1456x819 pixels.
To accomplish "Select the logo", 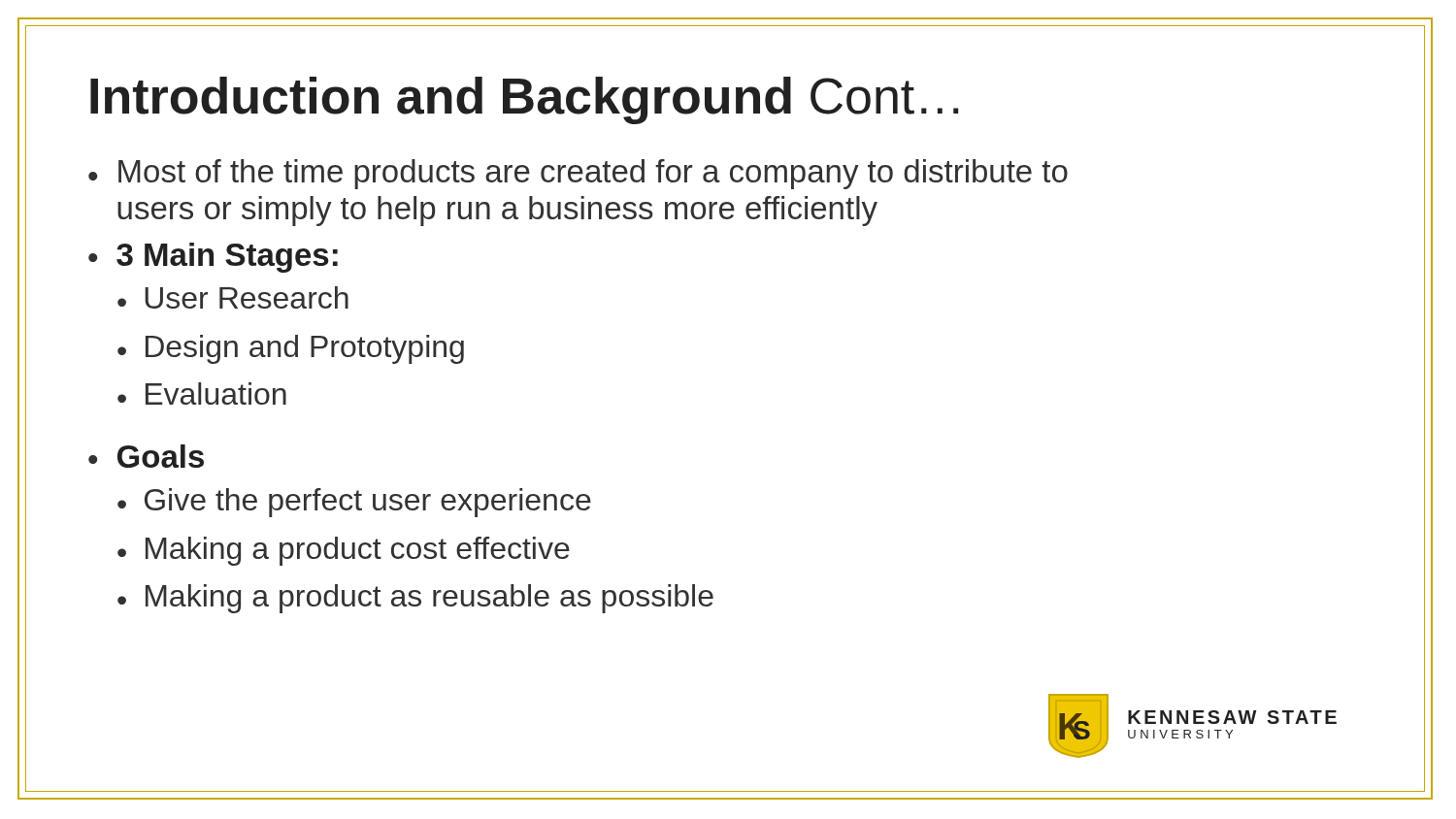I will pos(1192,724).
